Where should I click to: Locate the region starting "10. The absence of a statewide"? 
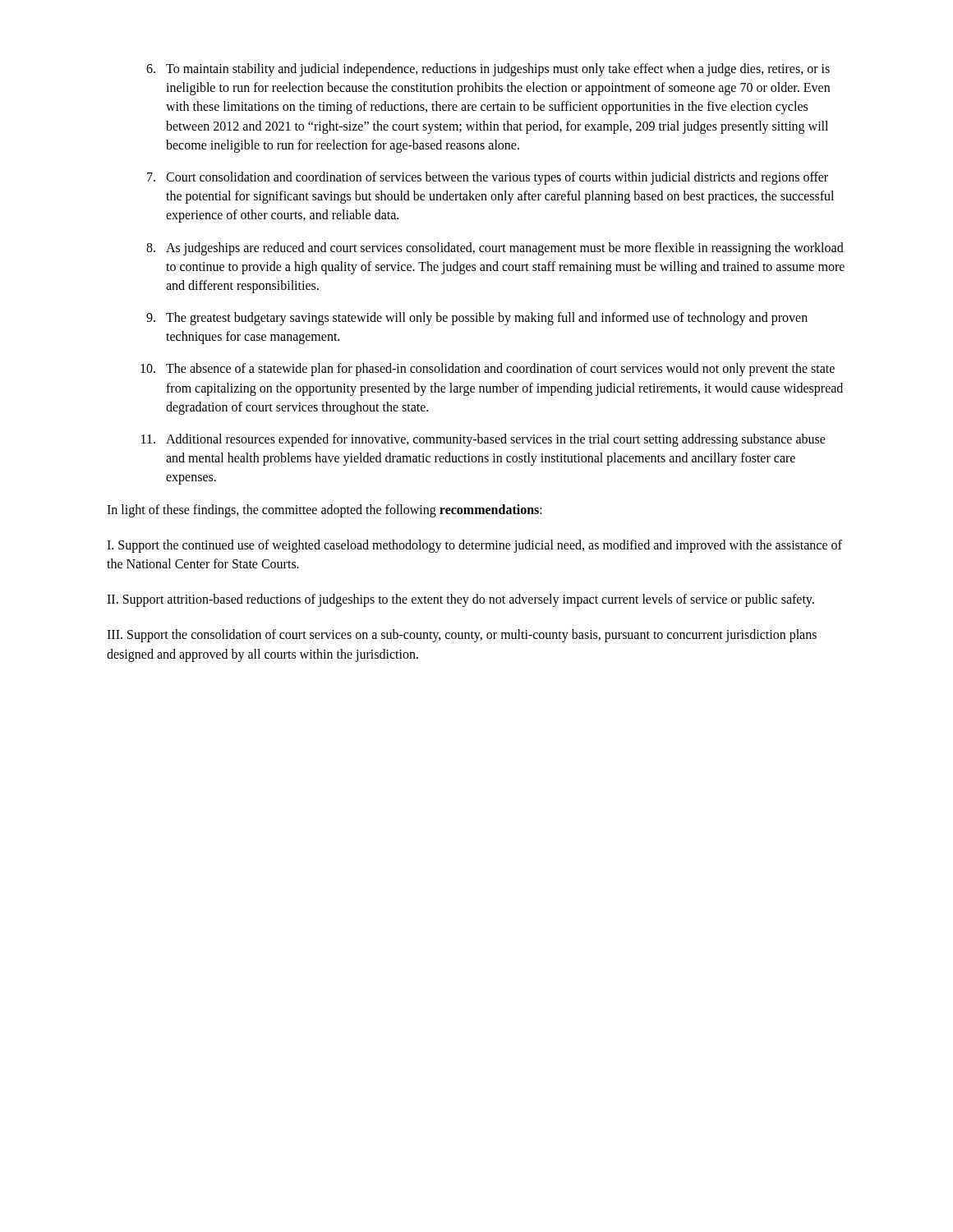click(x=476, y=388)
